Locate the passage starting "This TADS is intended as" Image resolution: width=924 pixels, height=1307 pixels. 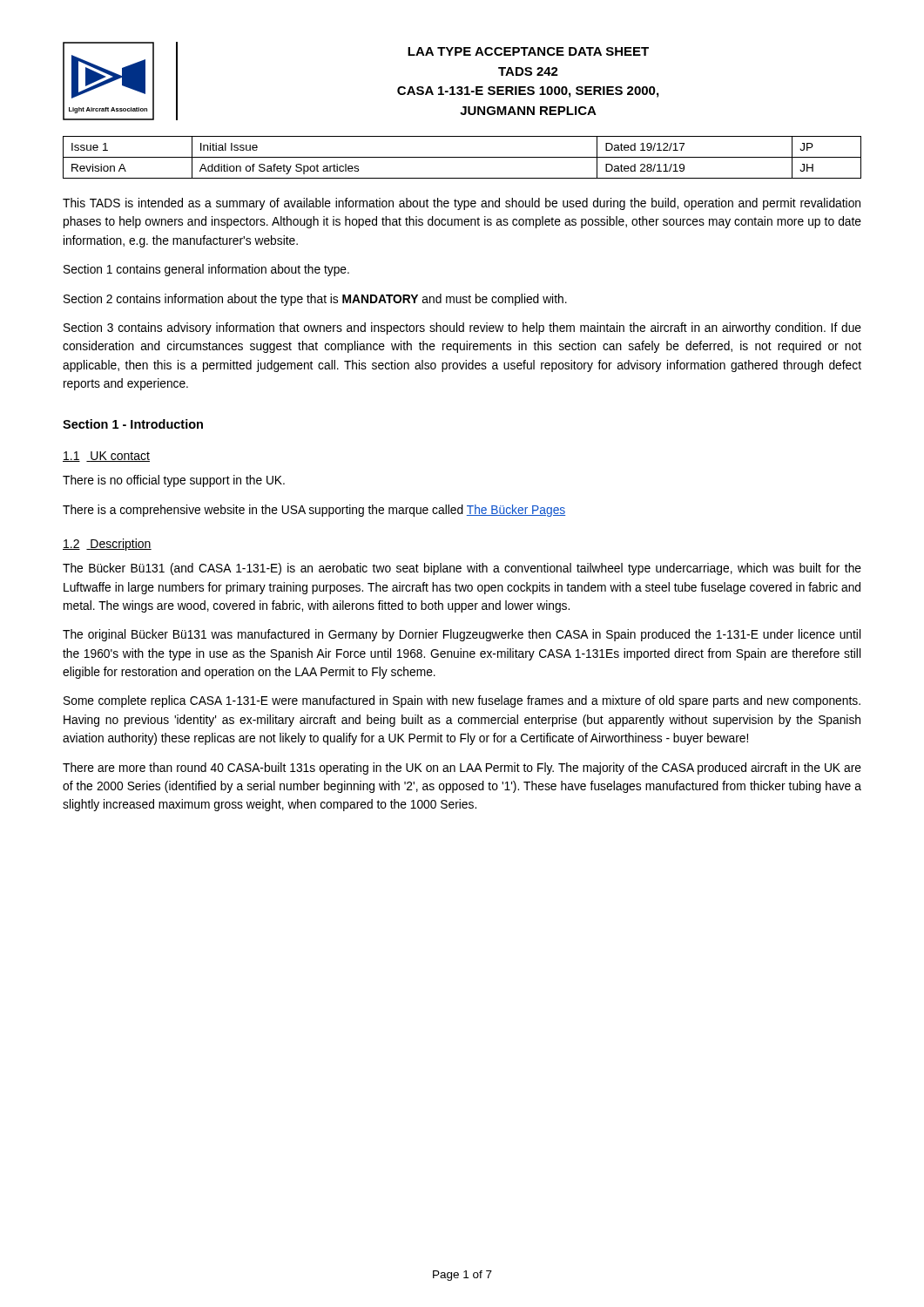coord(462,222)
